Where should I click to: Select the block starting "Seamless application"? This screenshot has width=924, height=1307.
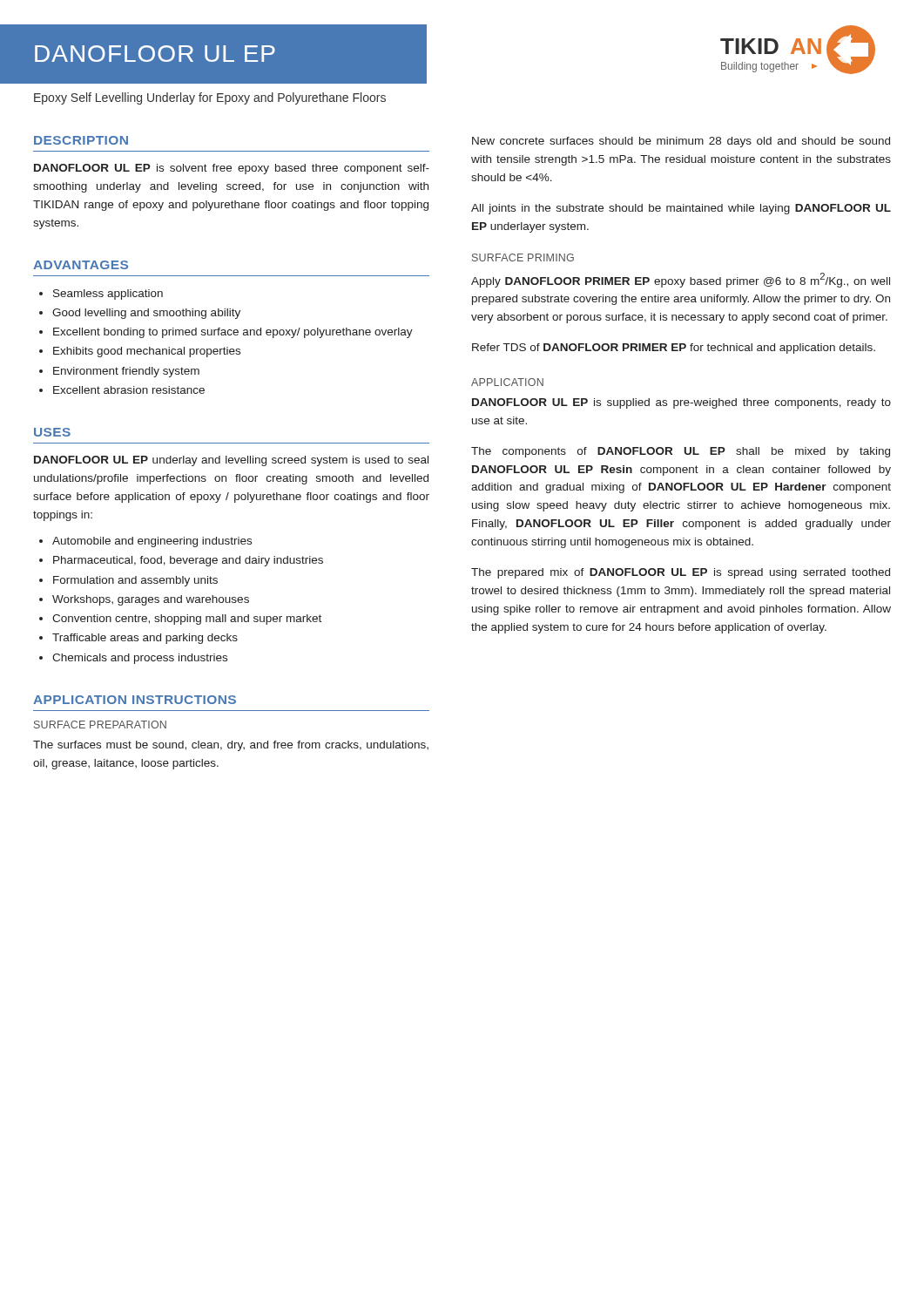[x=108, y=293]
